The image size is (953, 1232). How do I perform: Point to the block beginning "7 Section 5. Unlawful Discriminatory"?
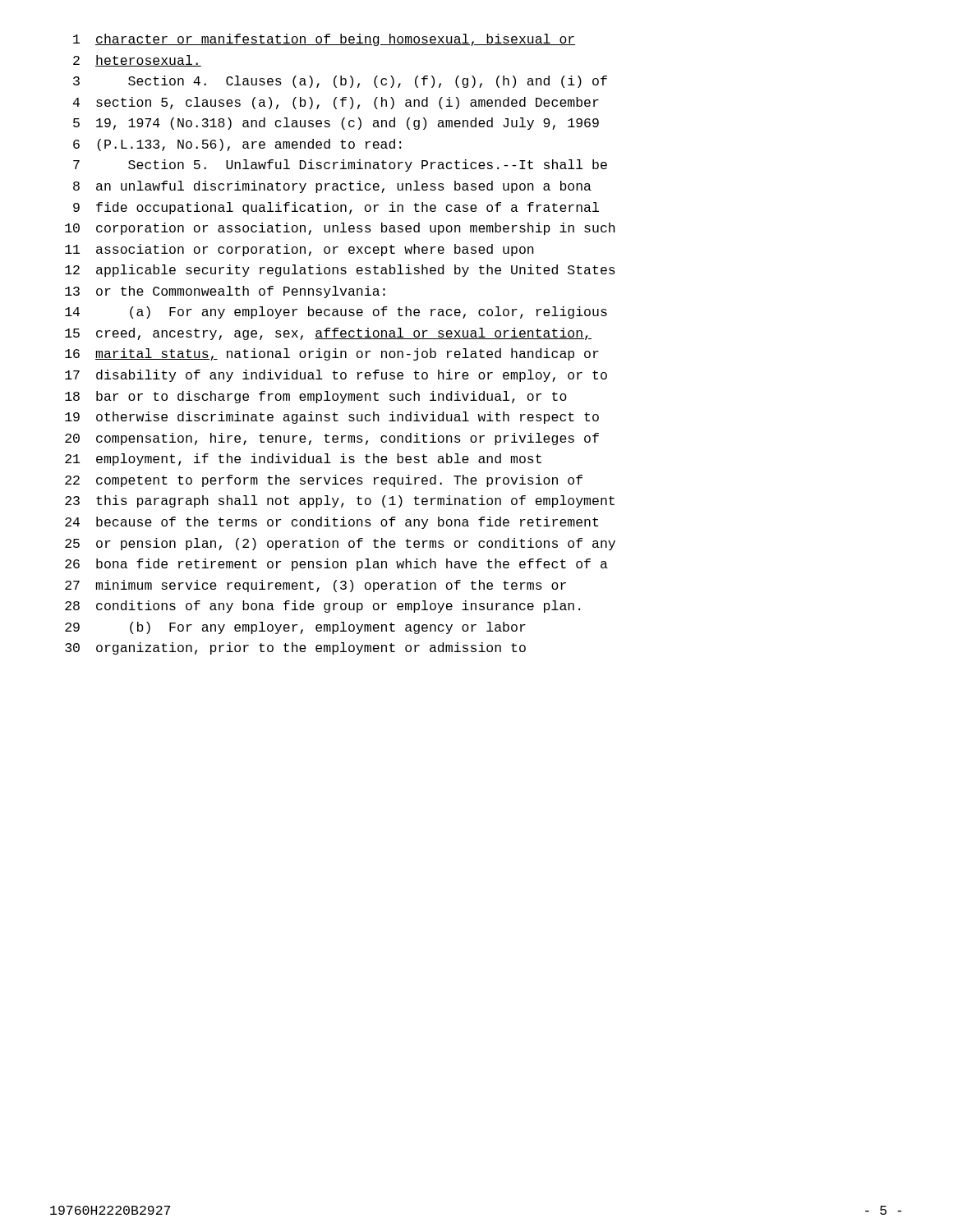click(329, 166)
